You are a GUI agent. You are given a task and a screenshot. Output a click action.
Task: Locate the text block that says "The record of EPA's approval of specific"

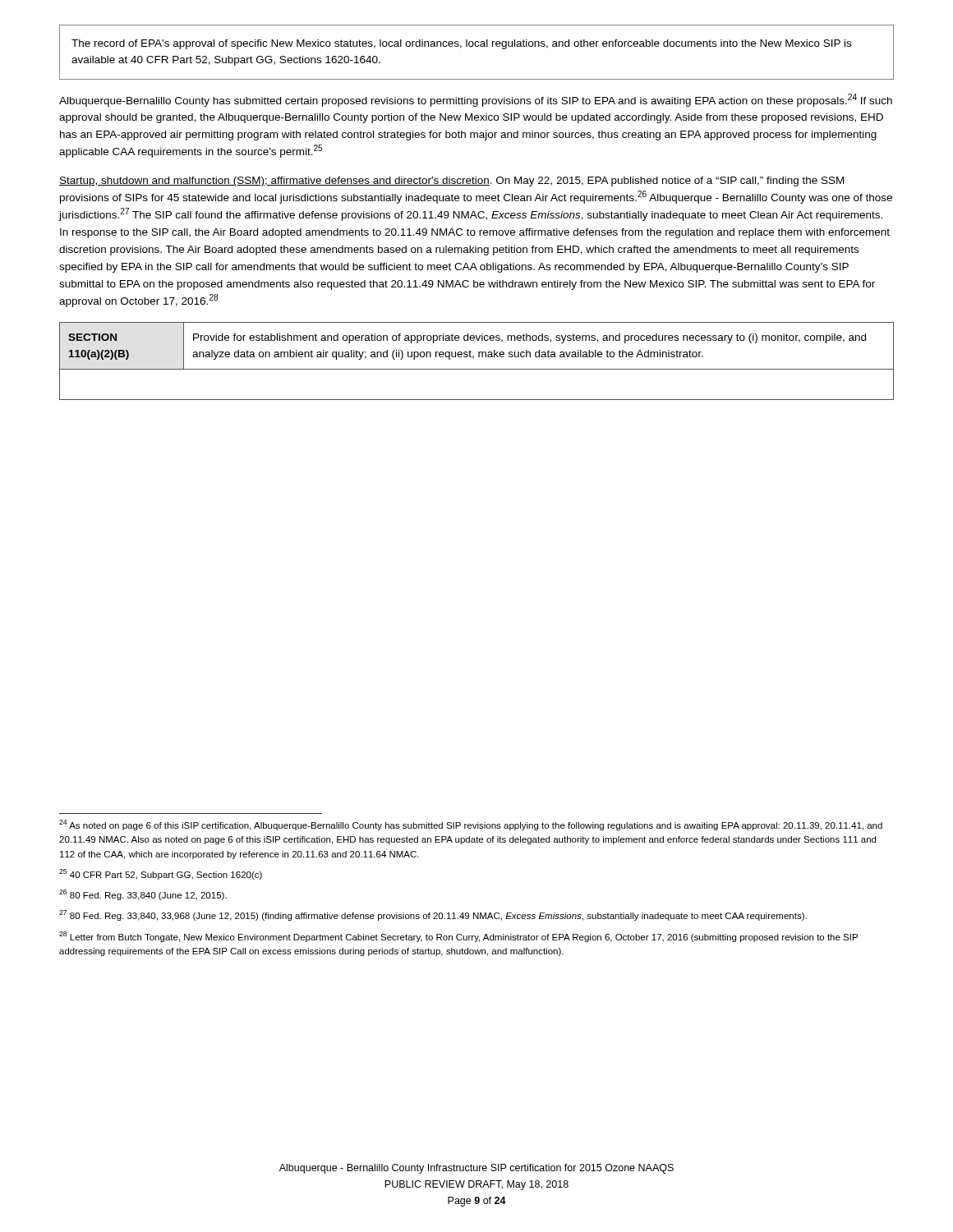(462, 51)
